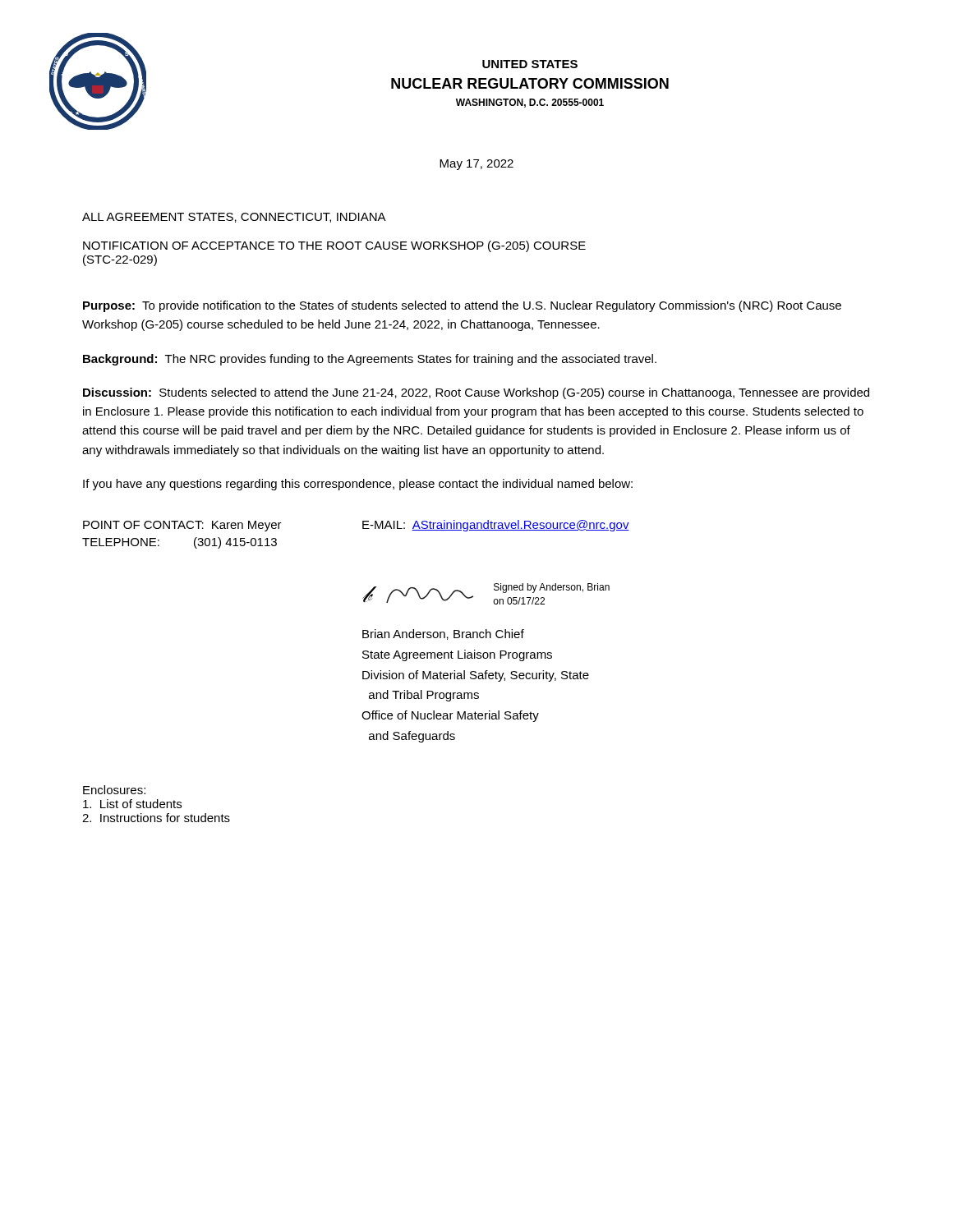The width and height of the screenshot is (953, 1232).
Task: Where is the passage that starts "NOTIFICATION OF ACCEPTANCE TO"?
Action: (334, 252)
